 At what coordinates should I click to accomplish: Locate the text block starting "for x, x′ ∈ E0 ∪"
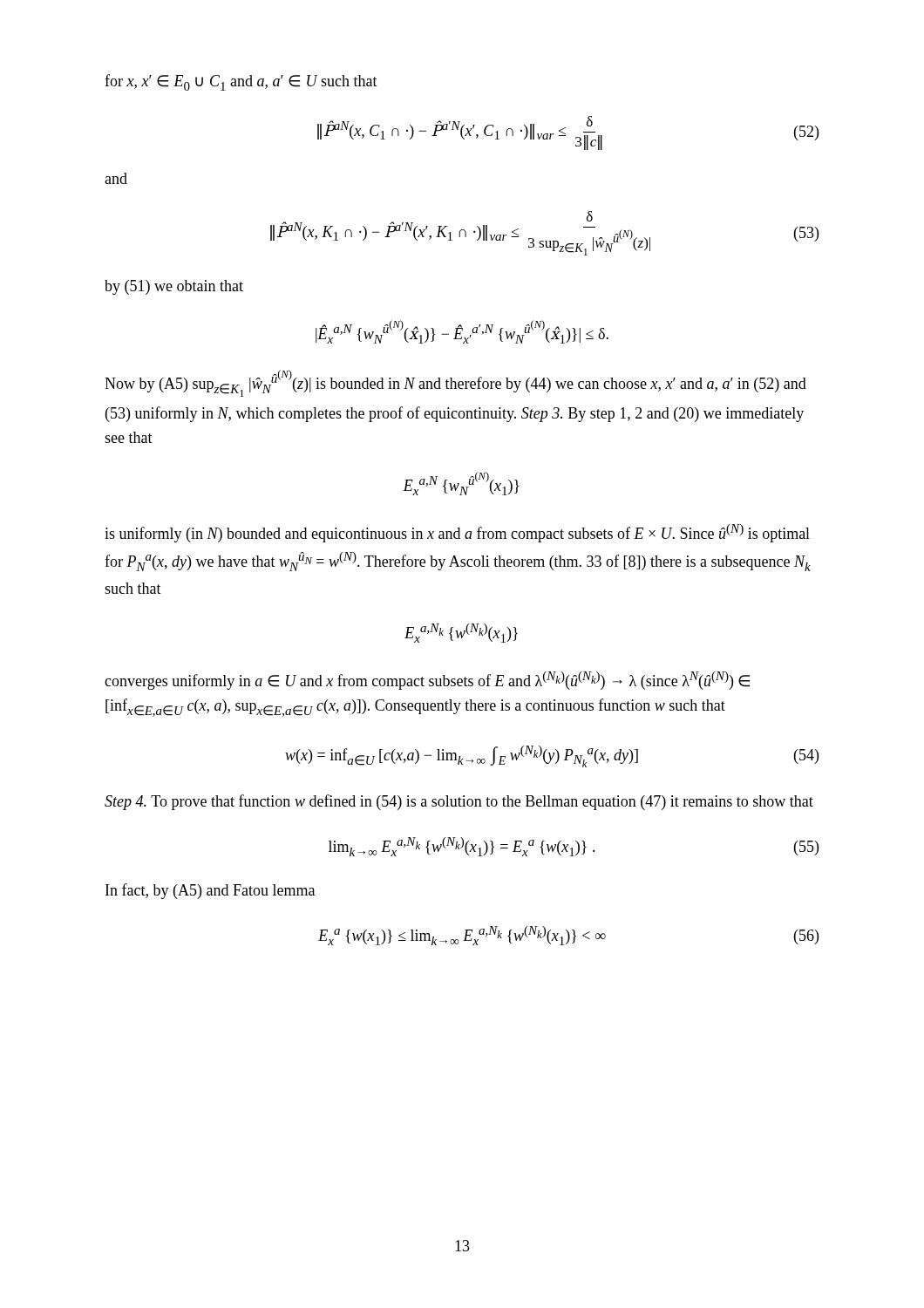(241, 82)
